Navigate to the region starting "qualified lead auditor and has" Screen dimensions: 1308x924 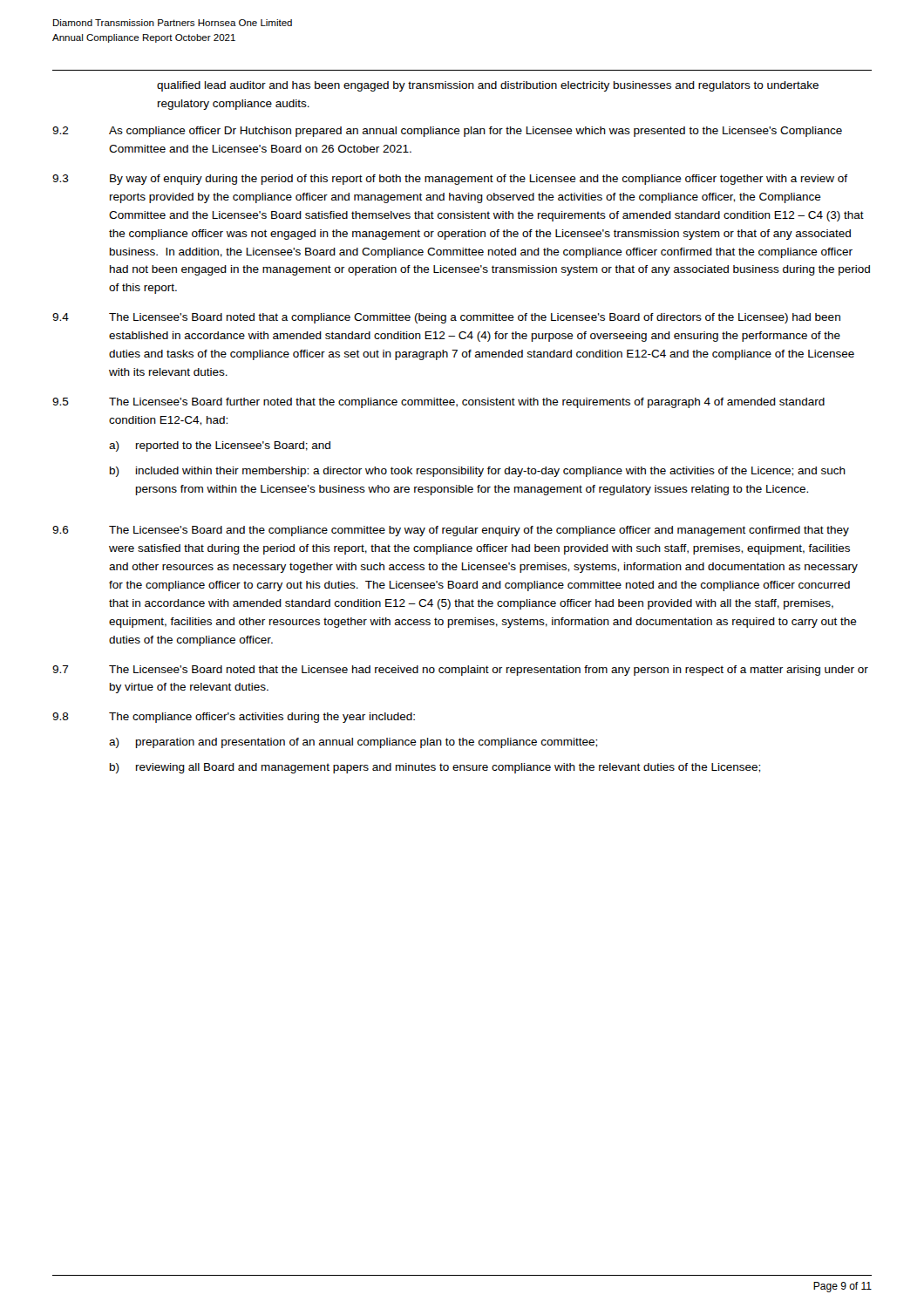pos(488,94)
